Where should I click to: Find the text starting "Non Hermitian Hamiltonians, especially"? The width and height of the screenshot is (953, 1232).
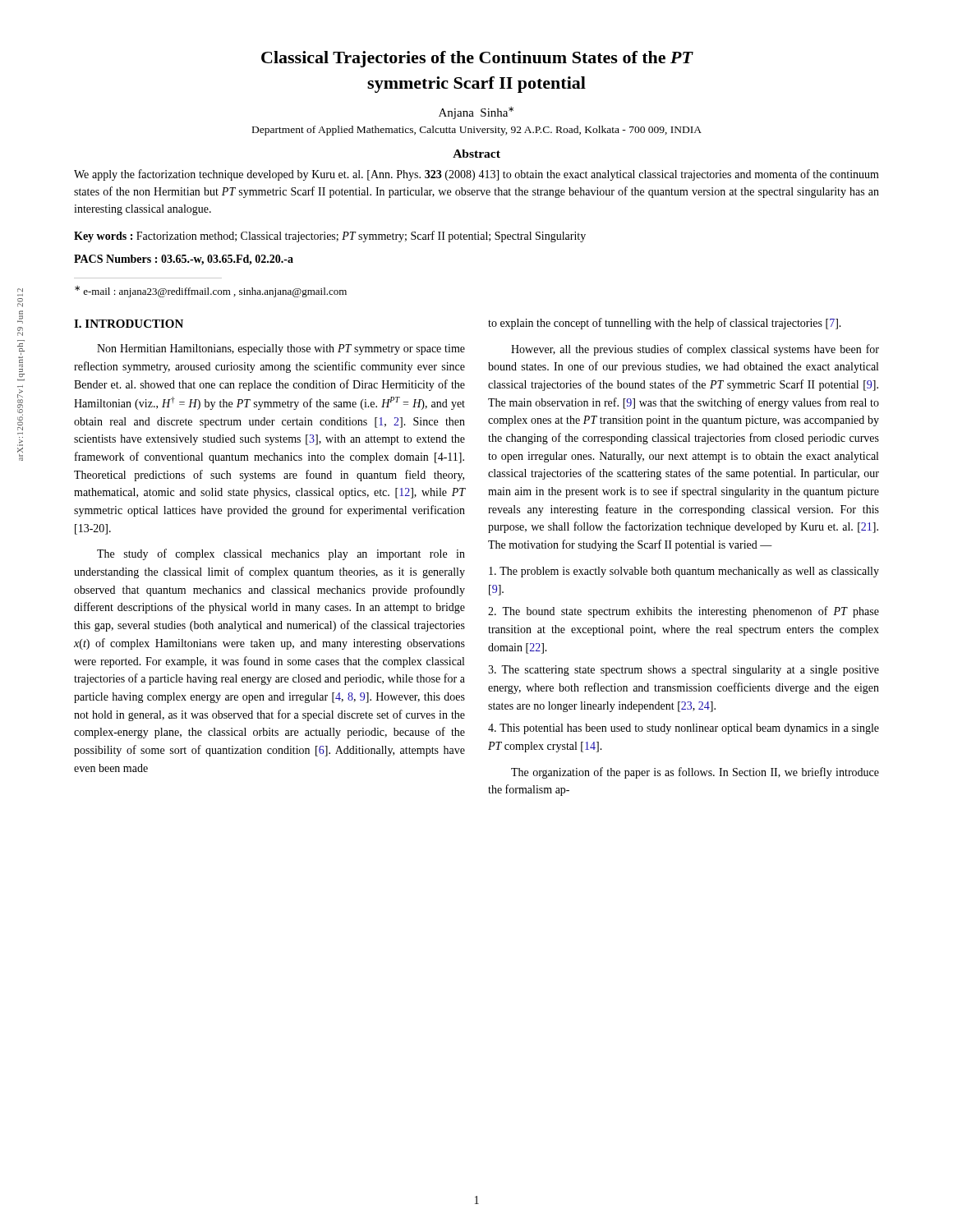(269, 439)
